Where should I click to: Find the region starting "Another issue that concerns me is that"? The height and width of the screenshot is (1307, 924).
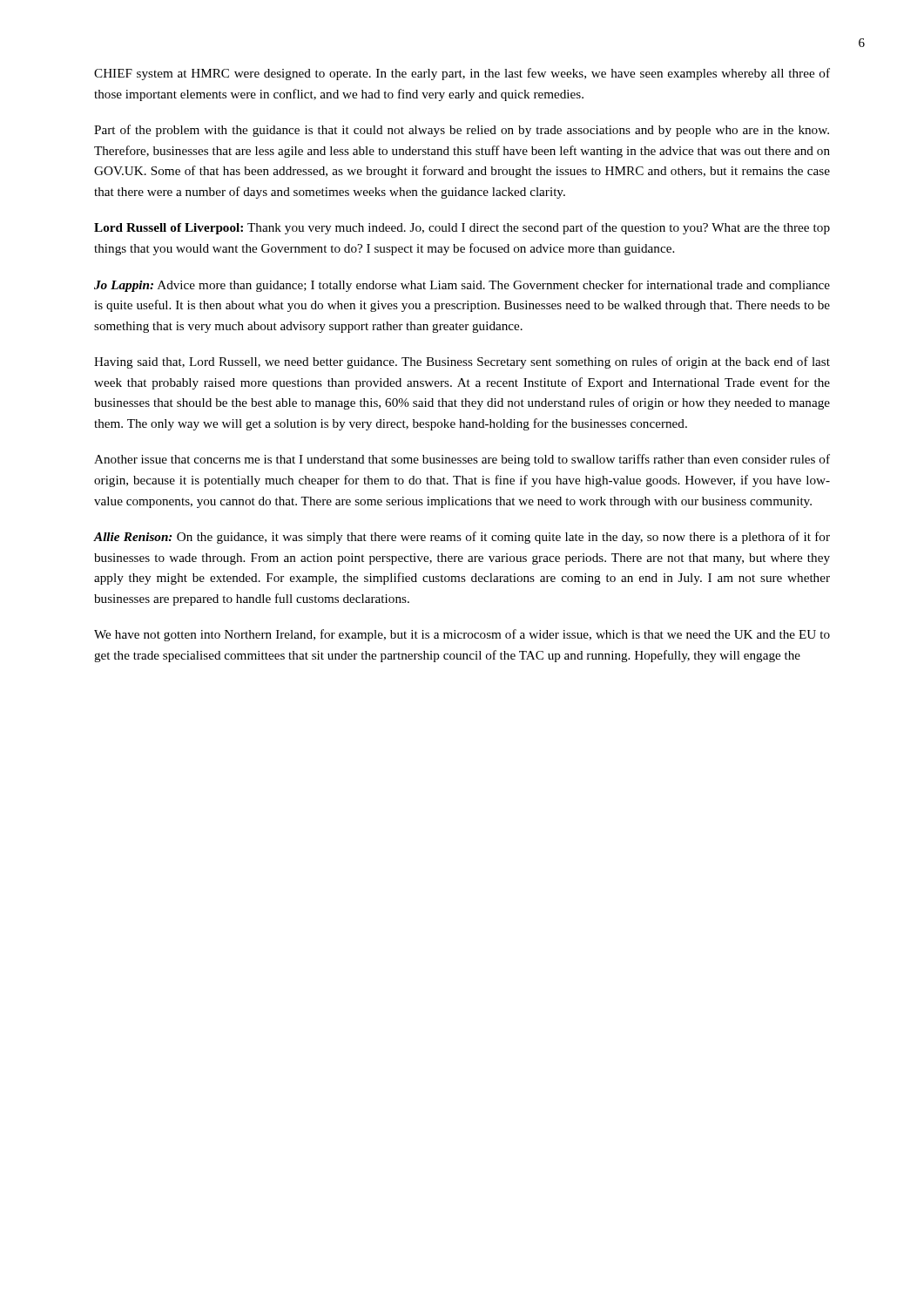pyautogui.click(x=462, y=480)
